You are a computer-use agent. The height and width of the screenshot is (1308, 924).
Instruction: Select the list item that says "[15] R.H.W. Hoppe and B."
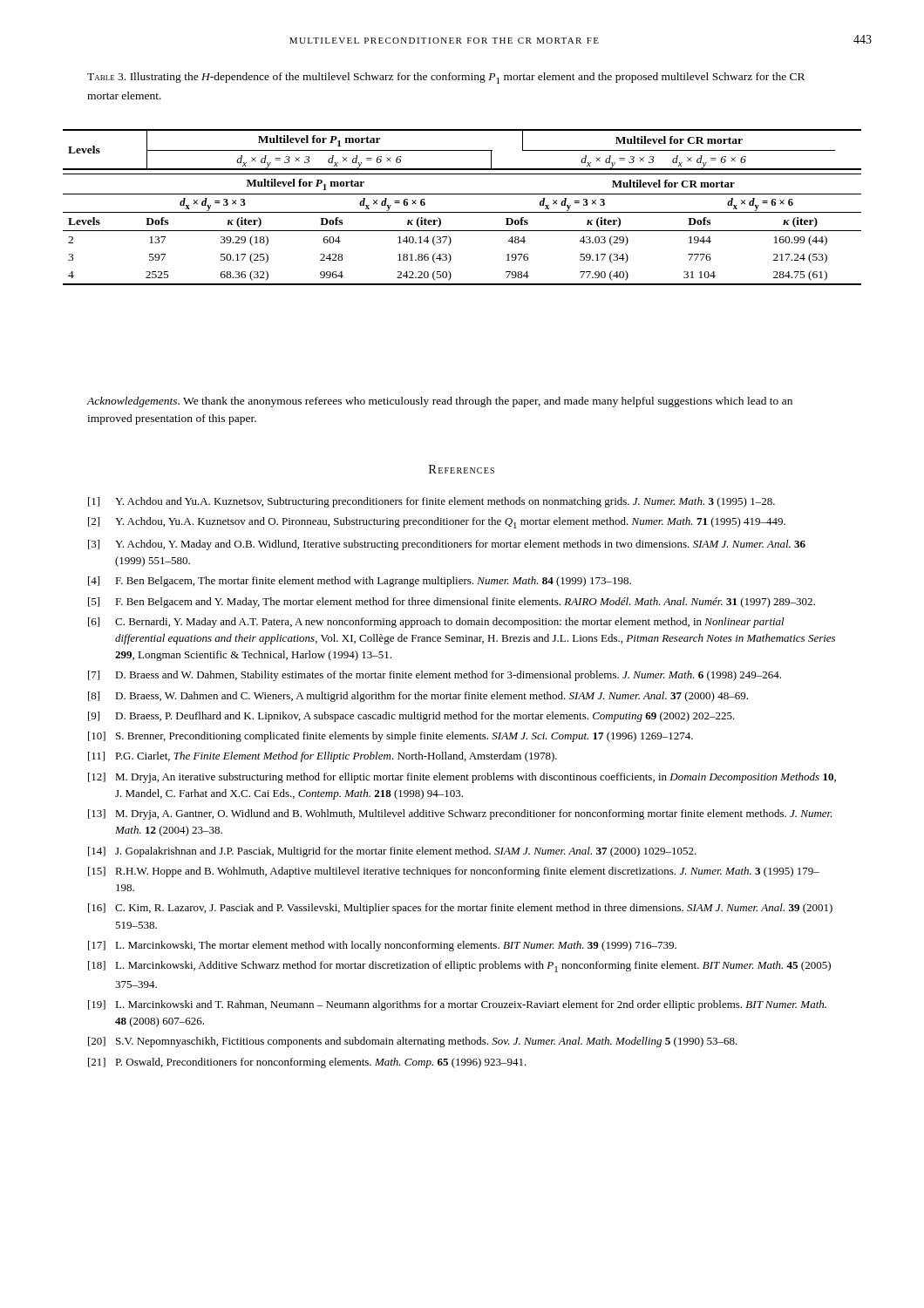click(x=462, y=879)
